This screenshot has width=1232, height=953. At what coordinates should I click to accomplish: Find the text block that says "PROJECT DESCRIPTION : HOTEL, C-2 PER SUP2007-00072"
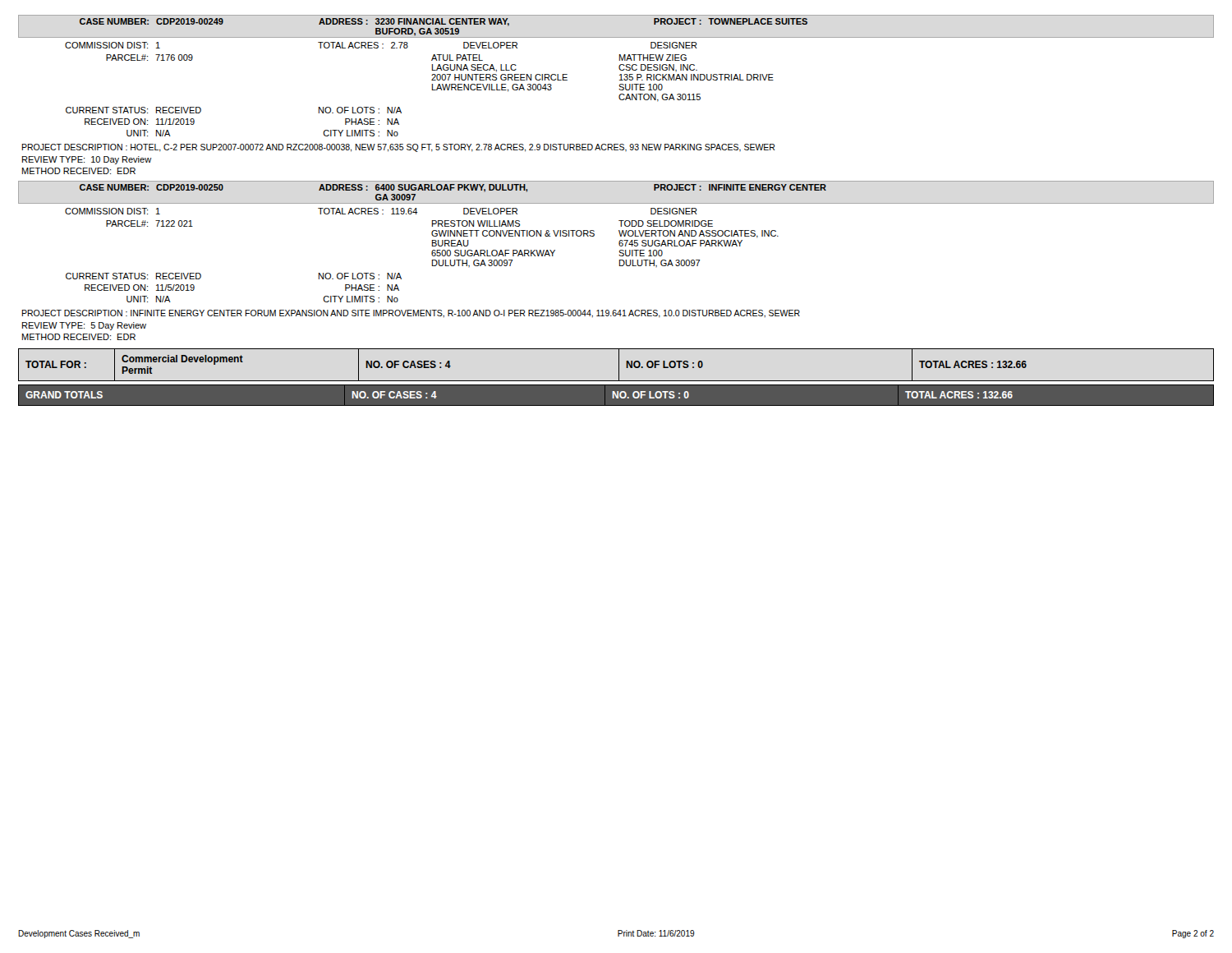click(x=398, y=147)
